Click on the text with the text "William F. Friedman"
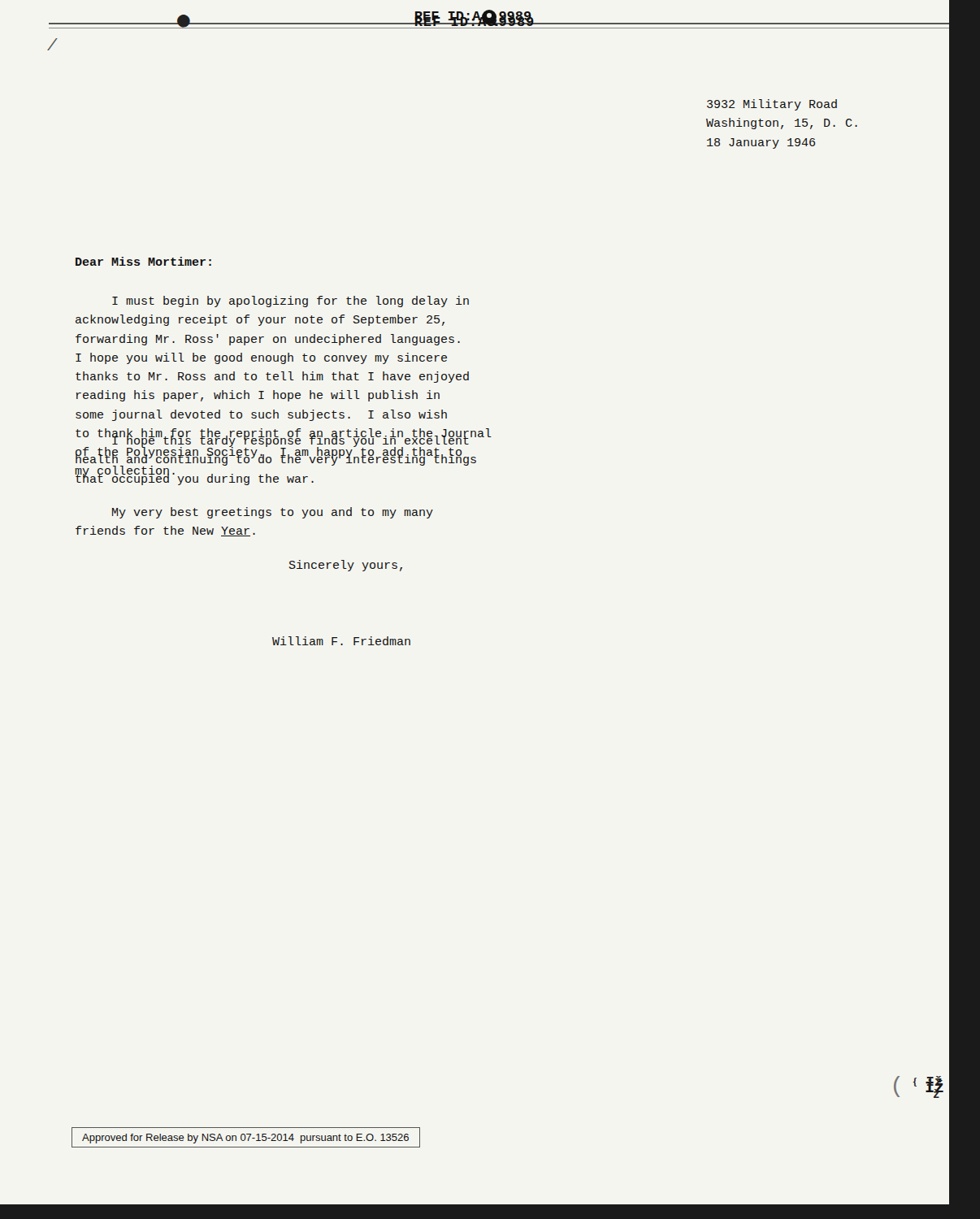 point(342,642)
